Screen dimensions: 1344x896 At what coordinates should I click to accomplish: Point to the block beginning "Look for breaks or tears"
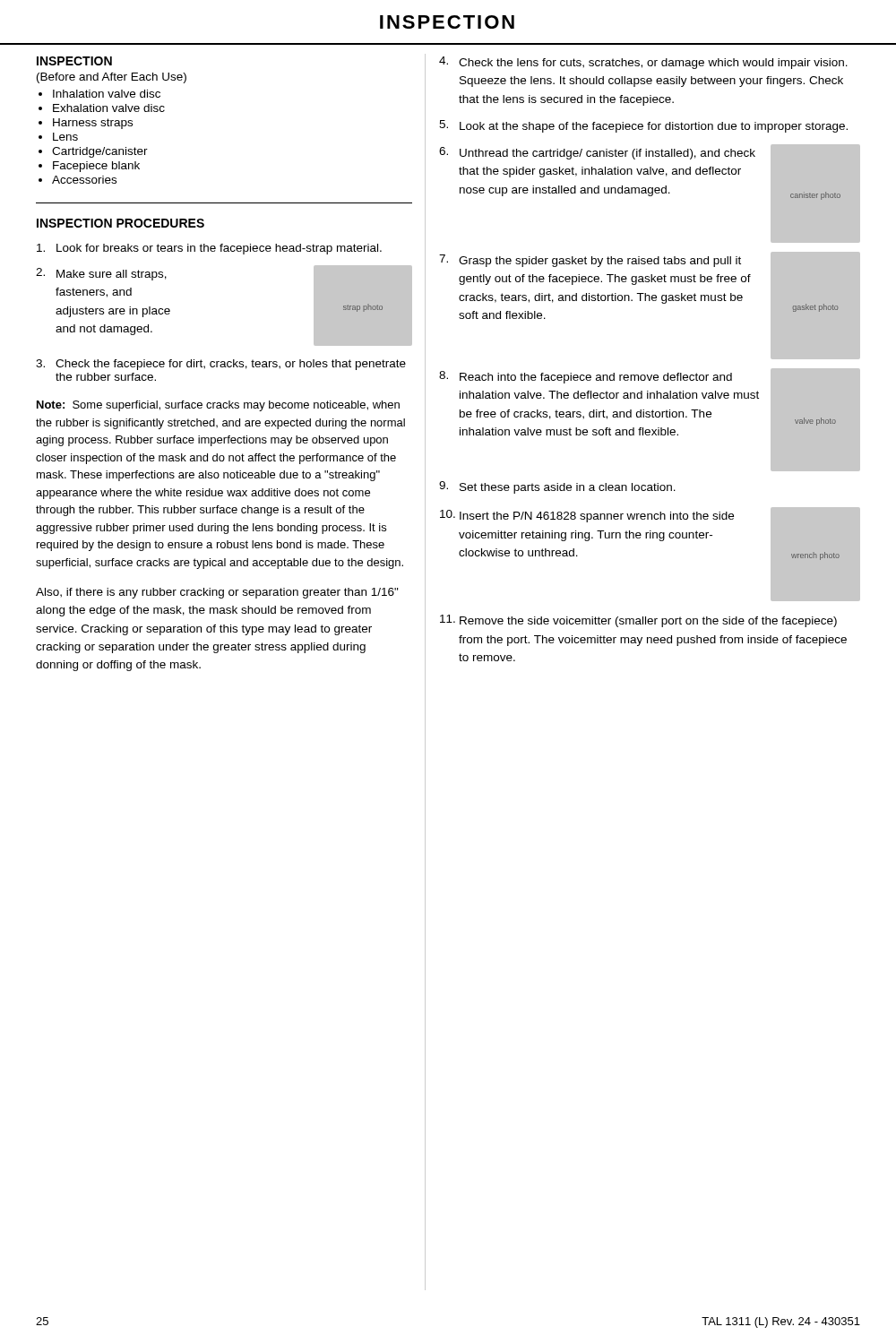point(224,248)
